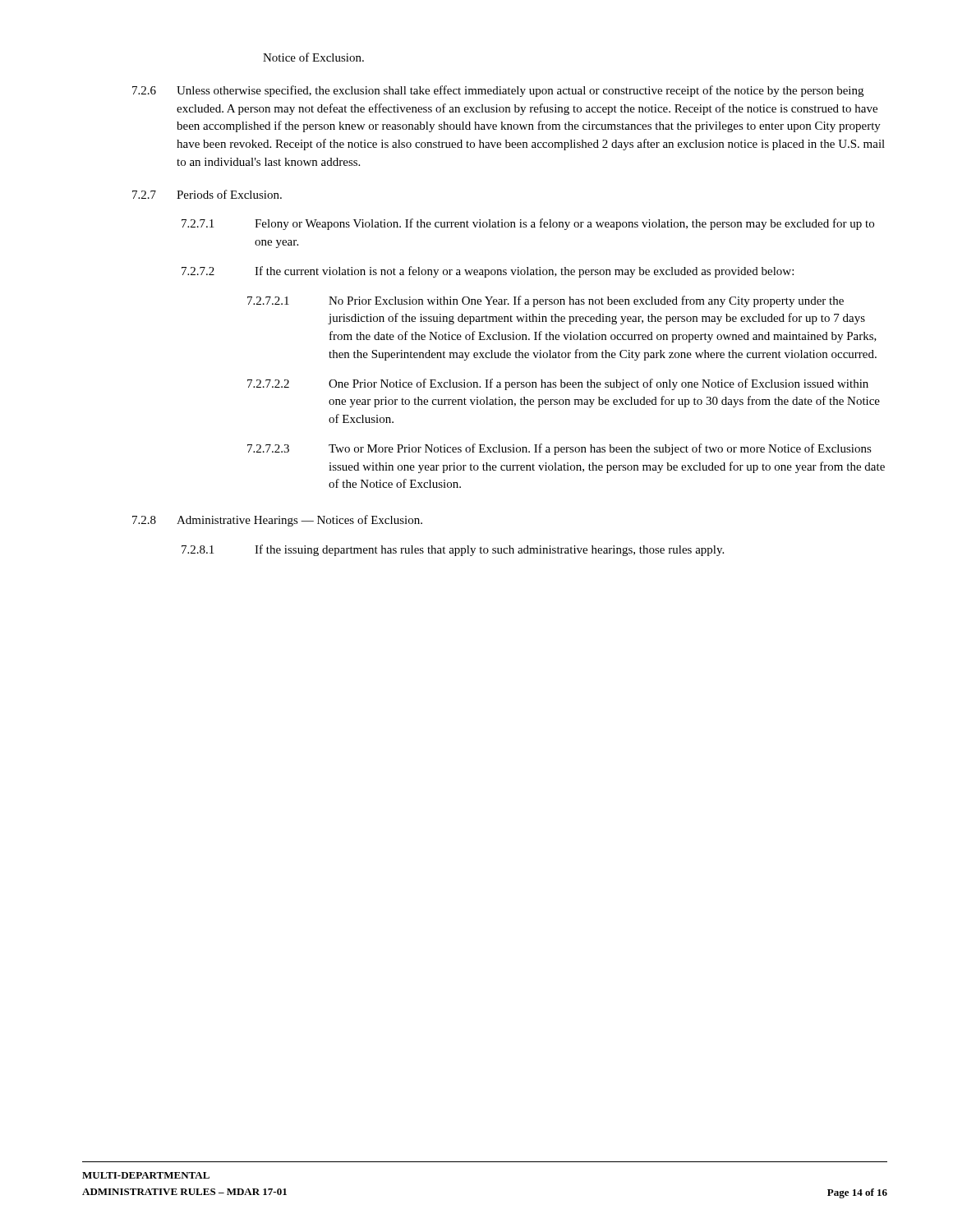Locate the block of text that opens with "7.2.7.2.3 Two or More Prior Notices of"
This screenshot has height=1232, width=953.
[567, 467]
